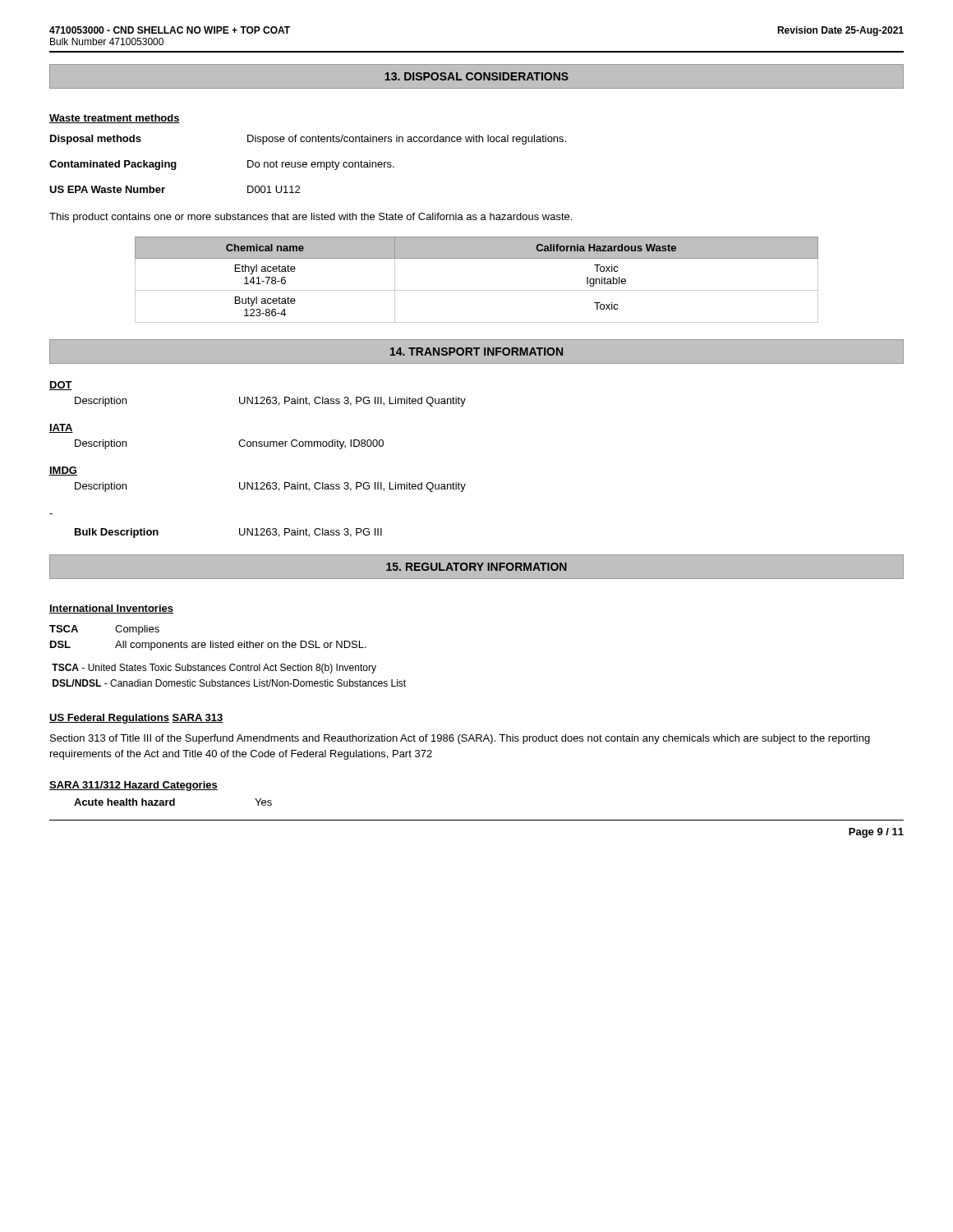
Task: Where does it say "US EPA Waste Number D001 U112"?
Action: click(x=101, y=189)
